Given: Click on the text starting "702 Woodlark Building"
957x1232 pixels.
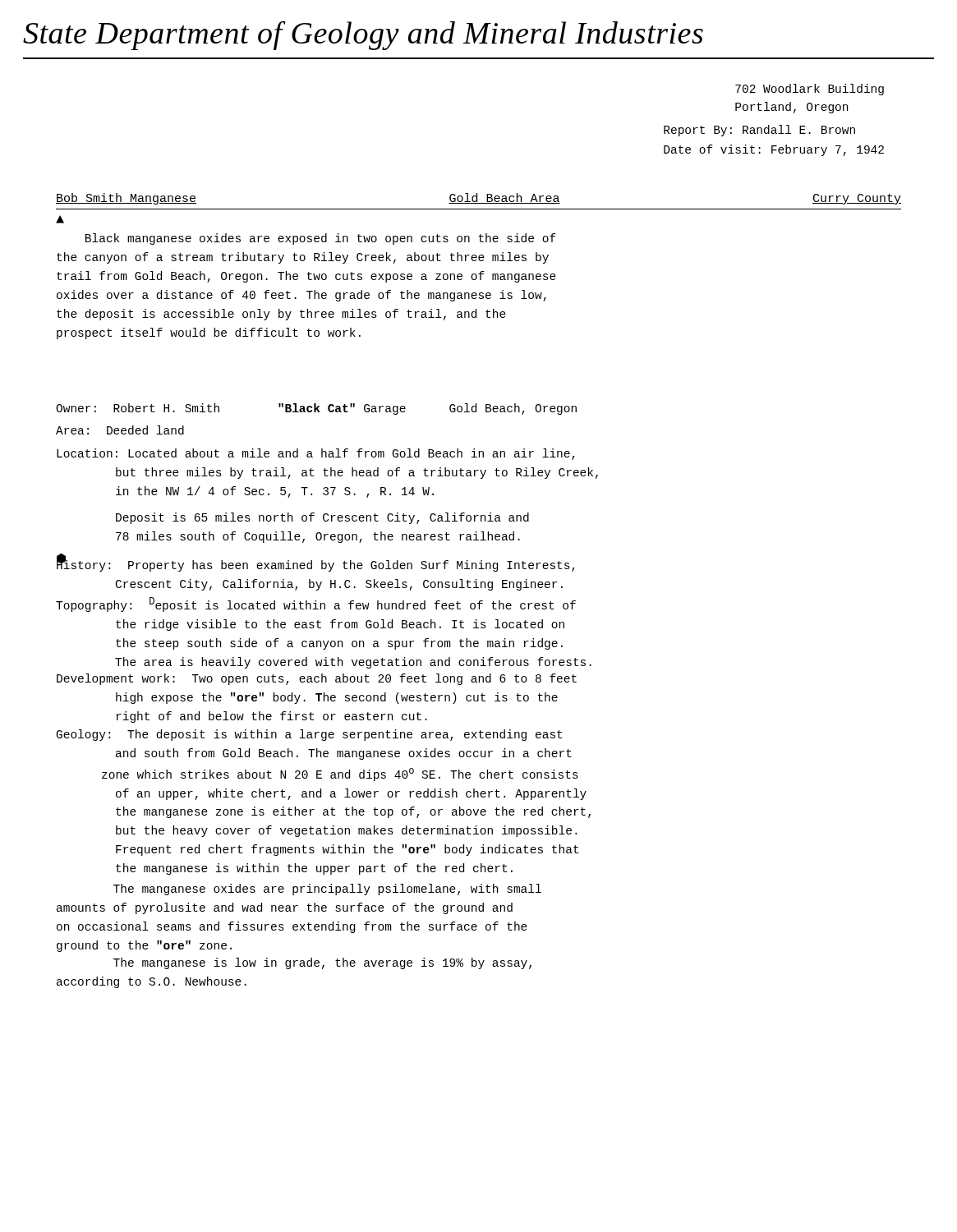Looking at the screenshot, I should (810, 99).
